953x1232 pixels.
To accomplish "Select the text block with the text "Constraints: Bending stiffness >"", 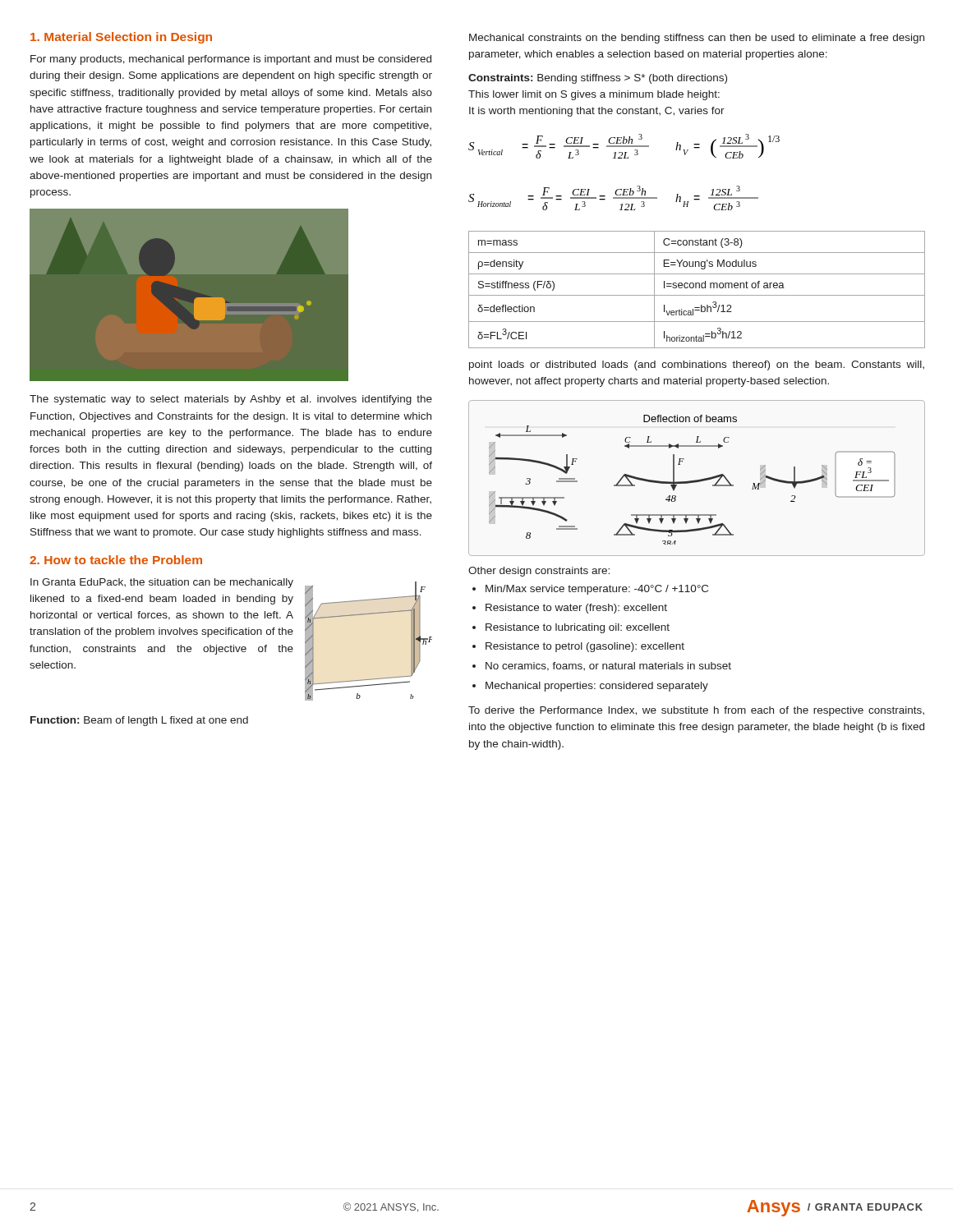I will pos(697,94).
